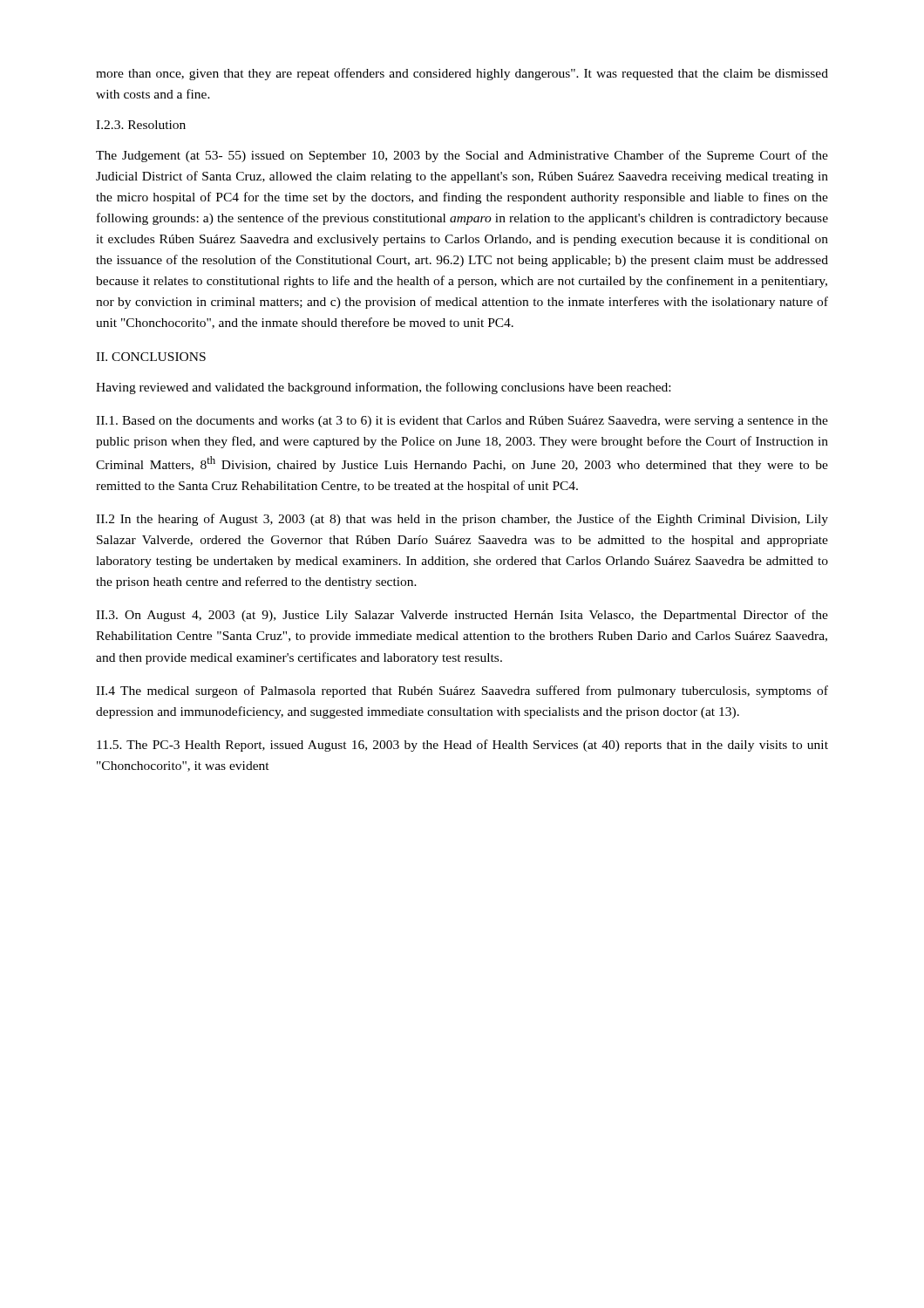Locate the block of text that opens with "The Judgement (at 53-"
The height and width of the screenshot is (1308, 924).
[462, 239]
